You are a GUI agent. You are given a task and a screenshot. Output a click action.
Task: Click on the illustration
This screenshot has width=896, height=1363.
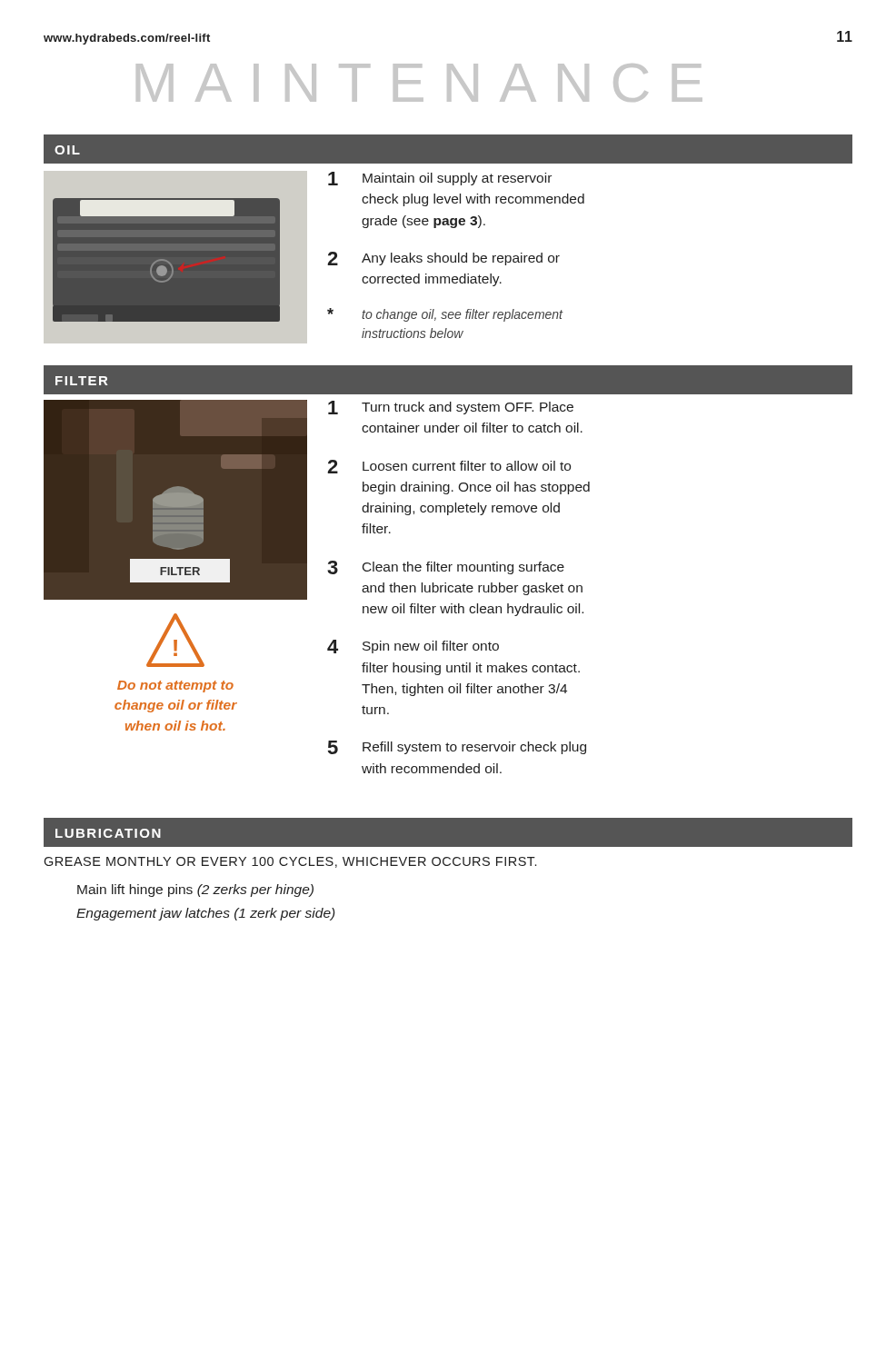(175, 674)
